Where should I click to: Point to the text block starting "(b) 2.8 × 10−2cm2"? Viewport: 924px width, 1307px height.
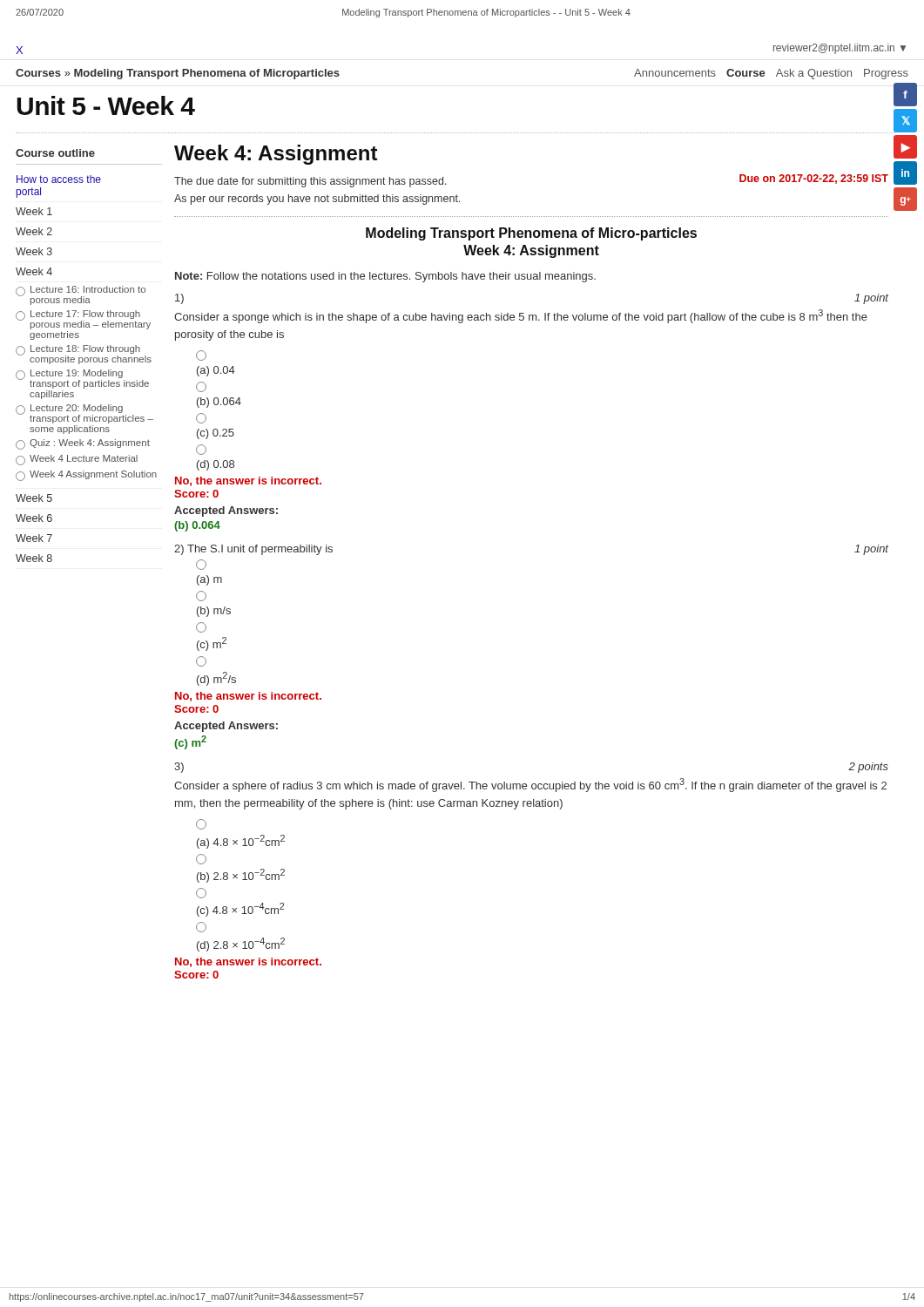pyautogui.click(x=241, y=875)
